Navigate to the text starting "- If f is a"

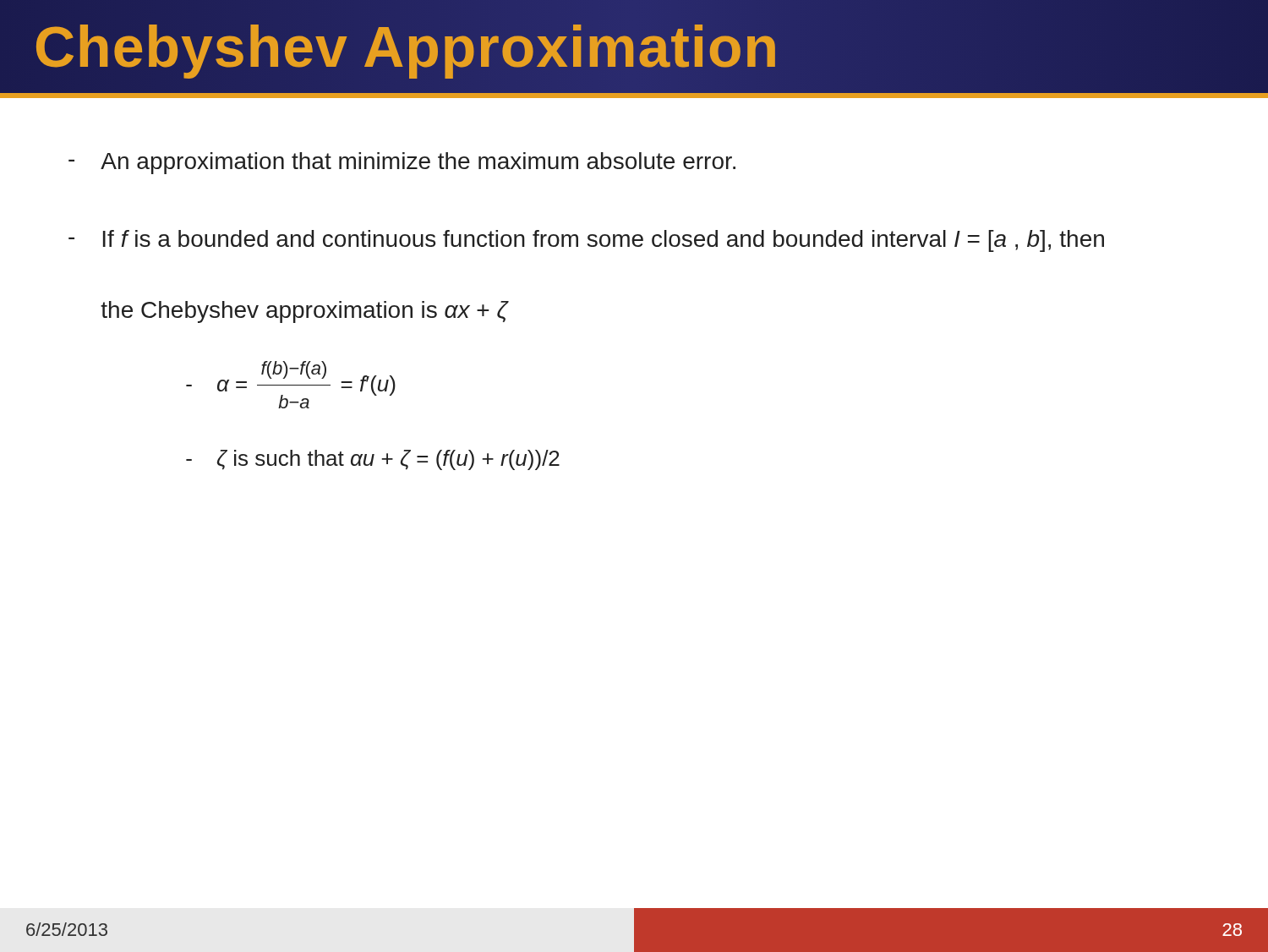click(x=586, y=241)
